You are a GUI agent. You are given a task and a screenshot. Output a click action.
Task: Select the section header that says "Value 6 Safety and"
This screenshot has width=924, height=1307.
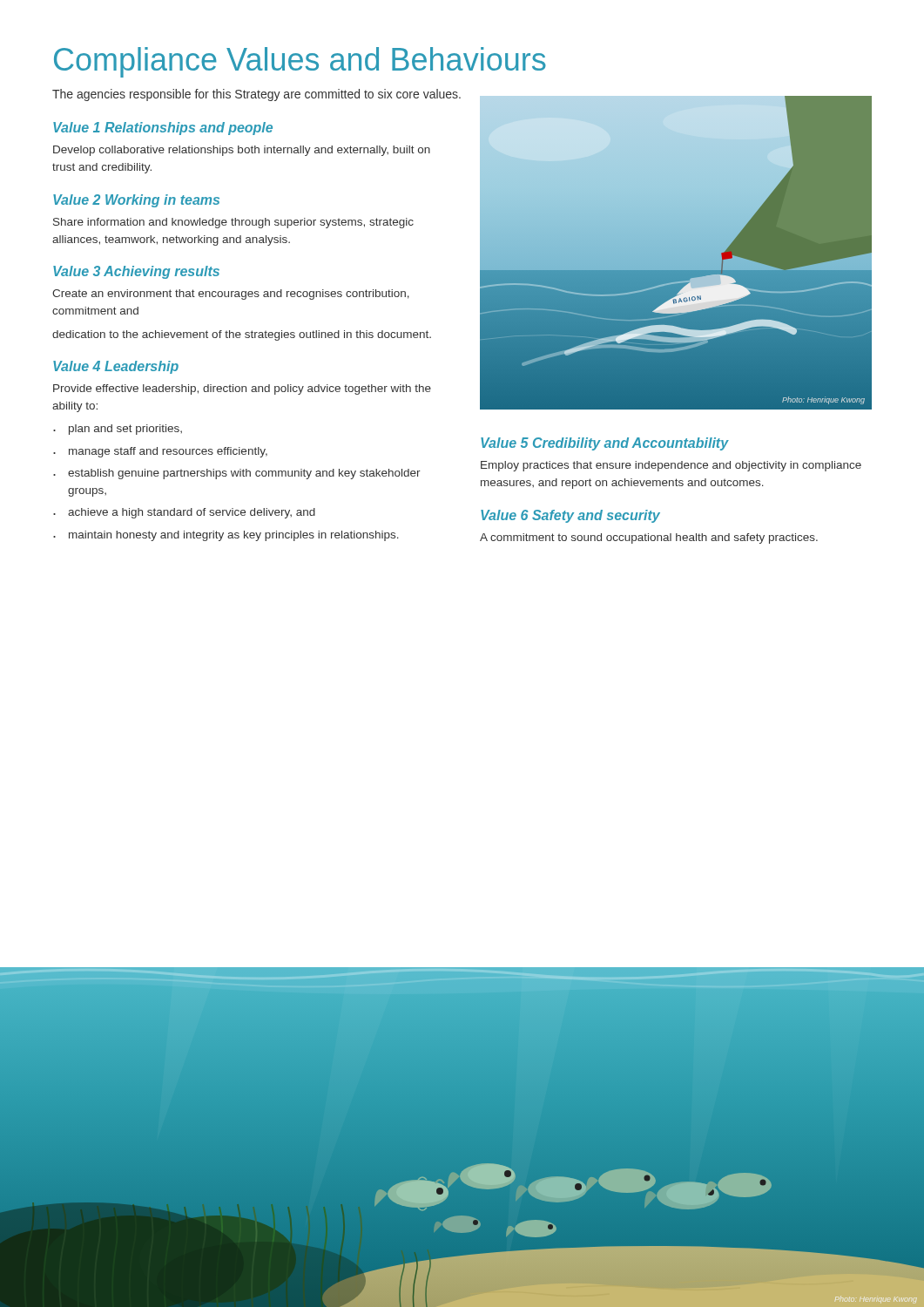(x=570, y=516)
